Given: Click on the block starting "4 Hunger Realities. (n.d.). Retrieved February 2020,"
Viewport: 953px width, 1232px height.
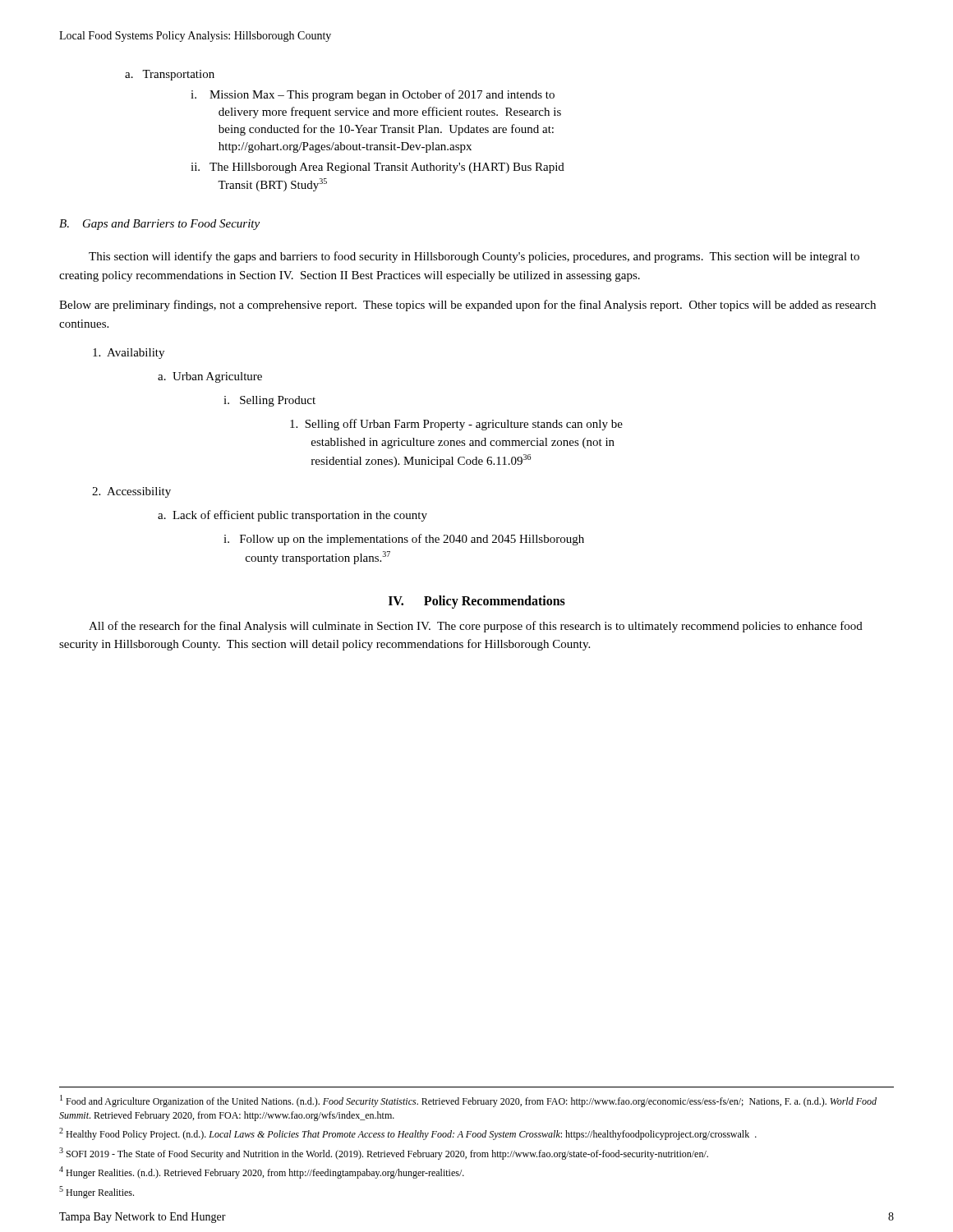Looking at the screenshot, I should coord(262,1172).
